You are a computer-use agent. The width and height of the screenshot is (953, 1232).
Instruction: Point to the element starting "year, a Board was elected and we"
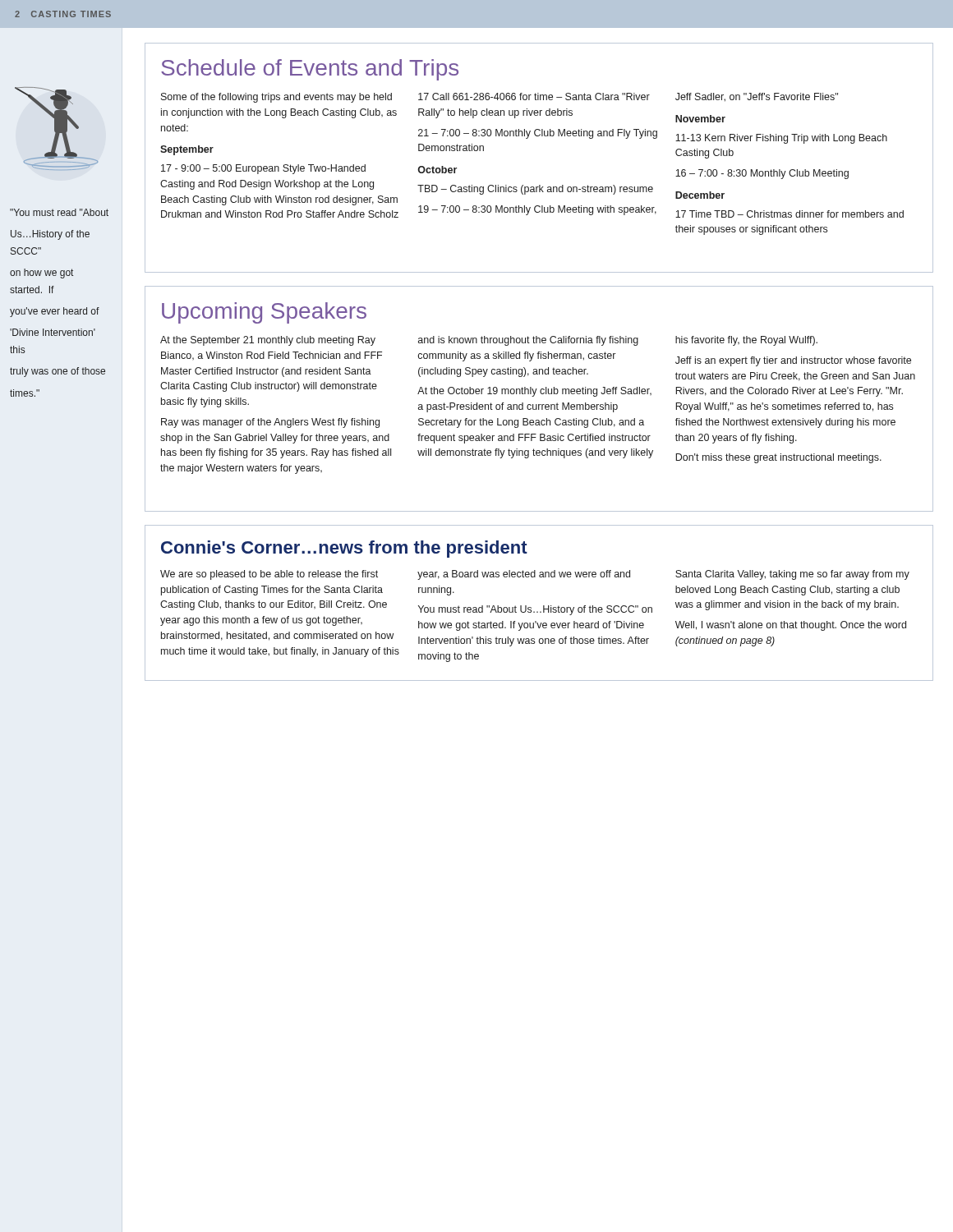539,615
